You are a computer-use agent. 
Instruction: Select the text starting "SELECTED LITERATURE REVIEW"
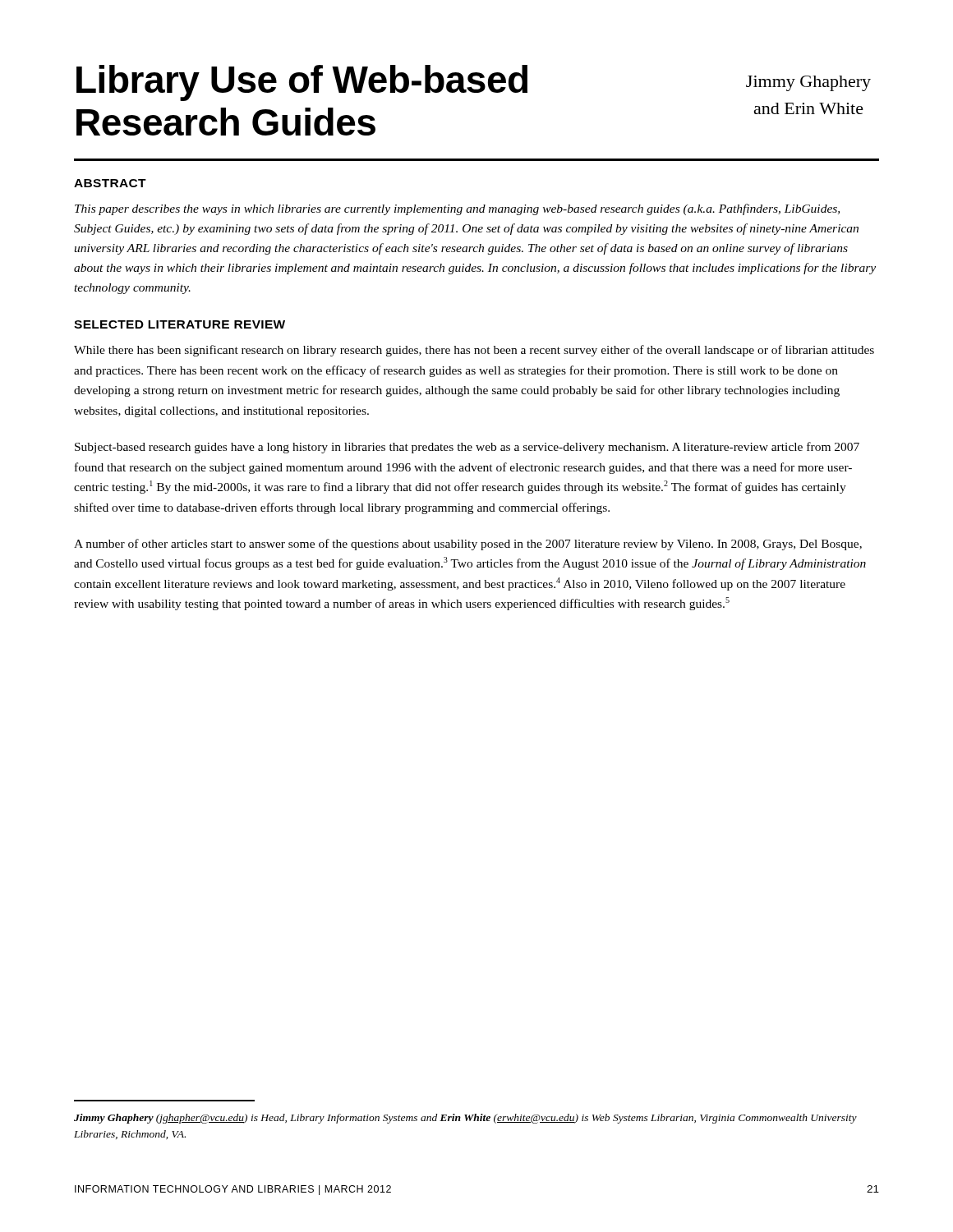tap(180, 324)
